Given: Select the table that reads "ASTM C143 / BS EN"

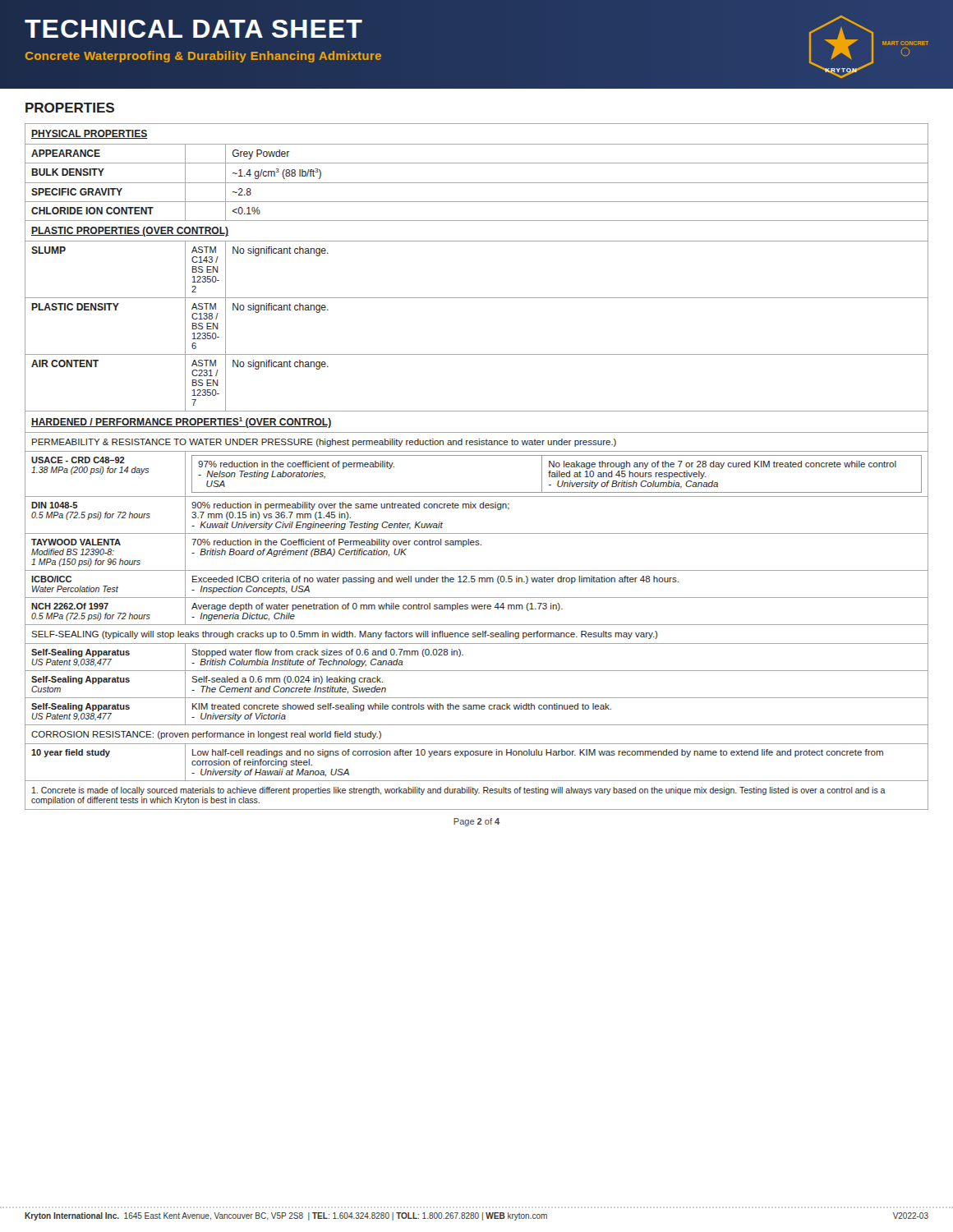Looking at the screenshot, I should click(x=476, y=466).
